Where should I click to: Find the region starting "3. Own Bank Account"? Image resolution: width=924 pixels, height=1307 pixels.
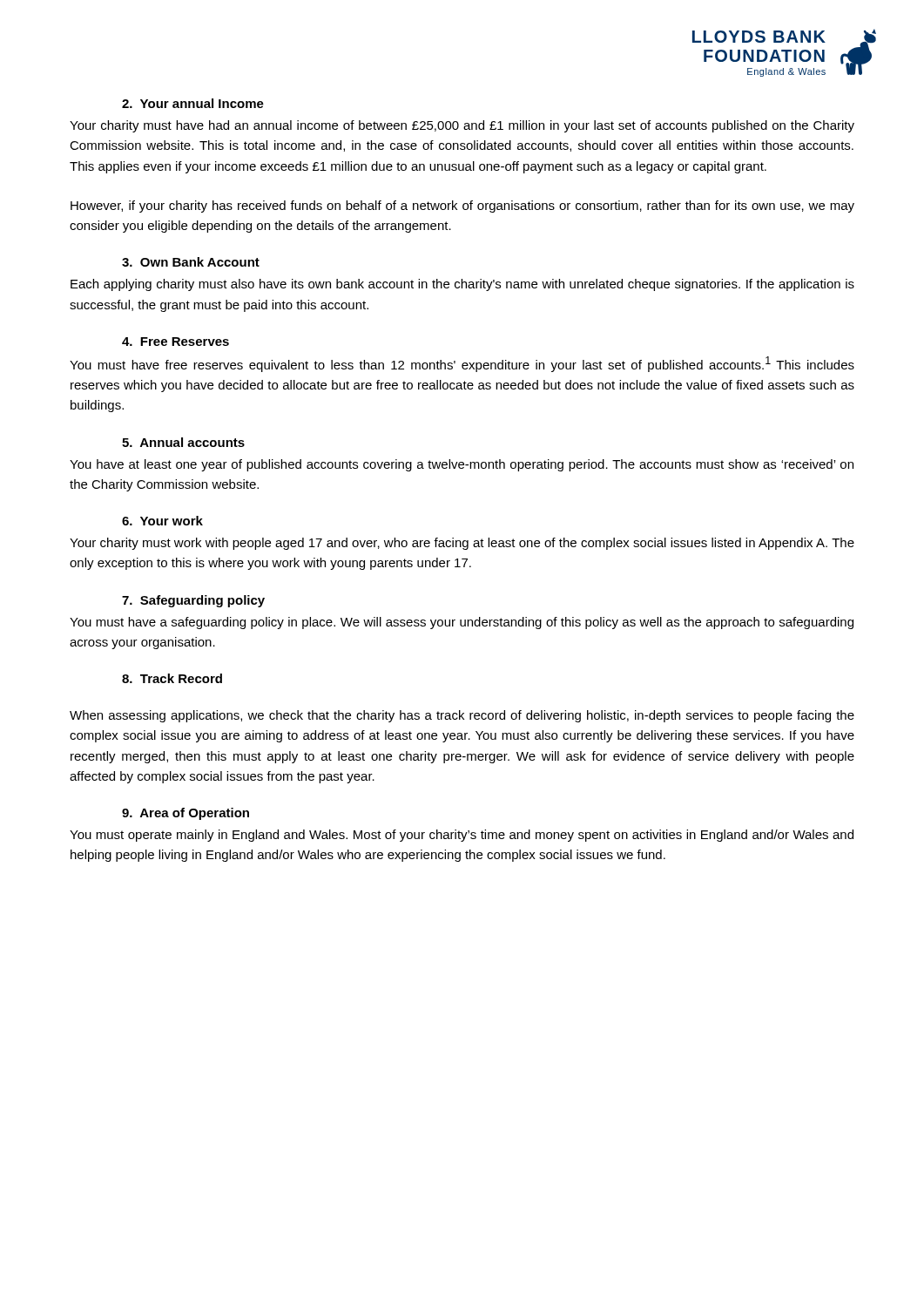(x=191, y=262)
